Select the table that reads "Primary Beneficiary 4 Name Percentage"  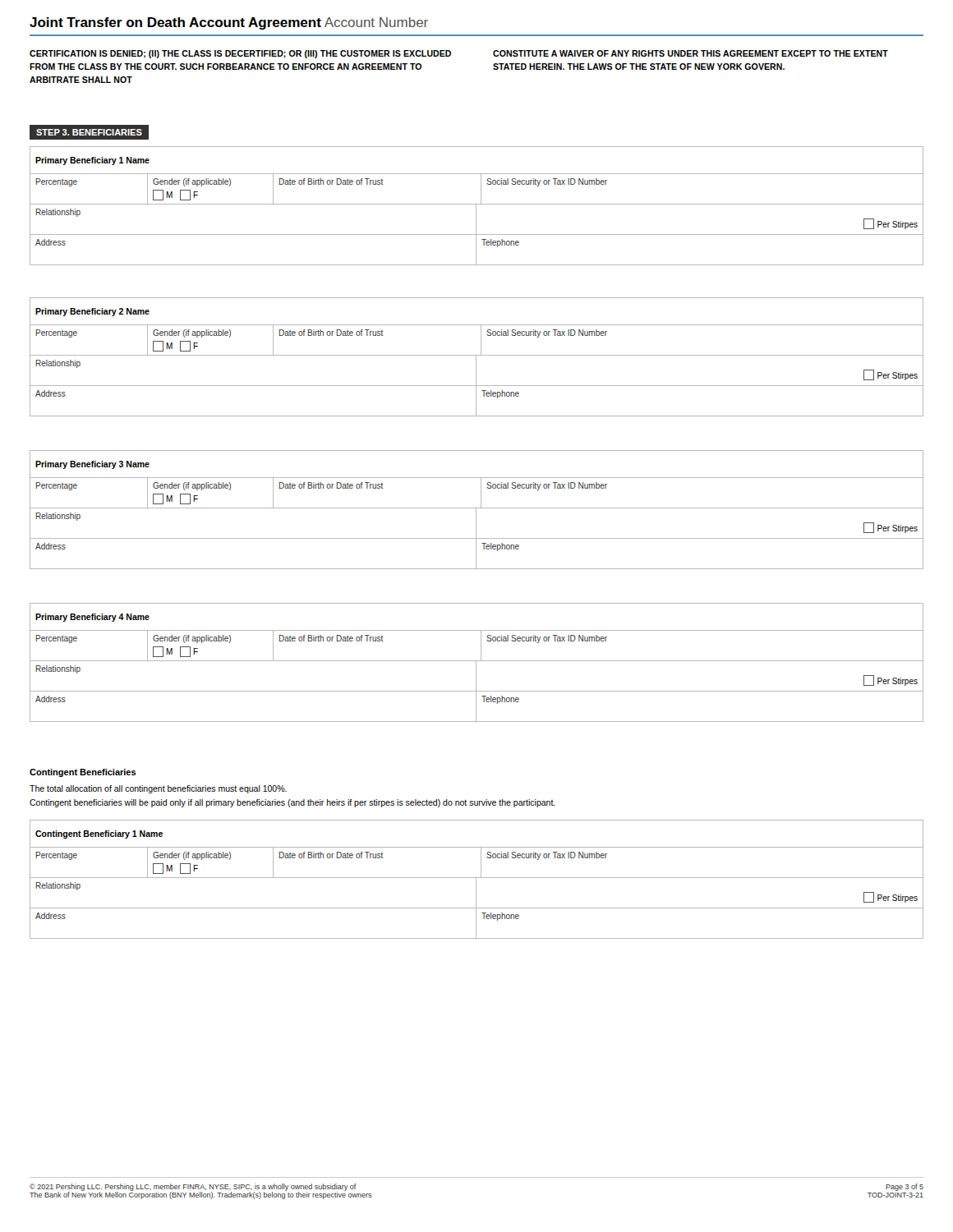pos(476,662)
